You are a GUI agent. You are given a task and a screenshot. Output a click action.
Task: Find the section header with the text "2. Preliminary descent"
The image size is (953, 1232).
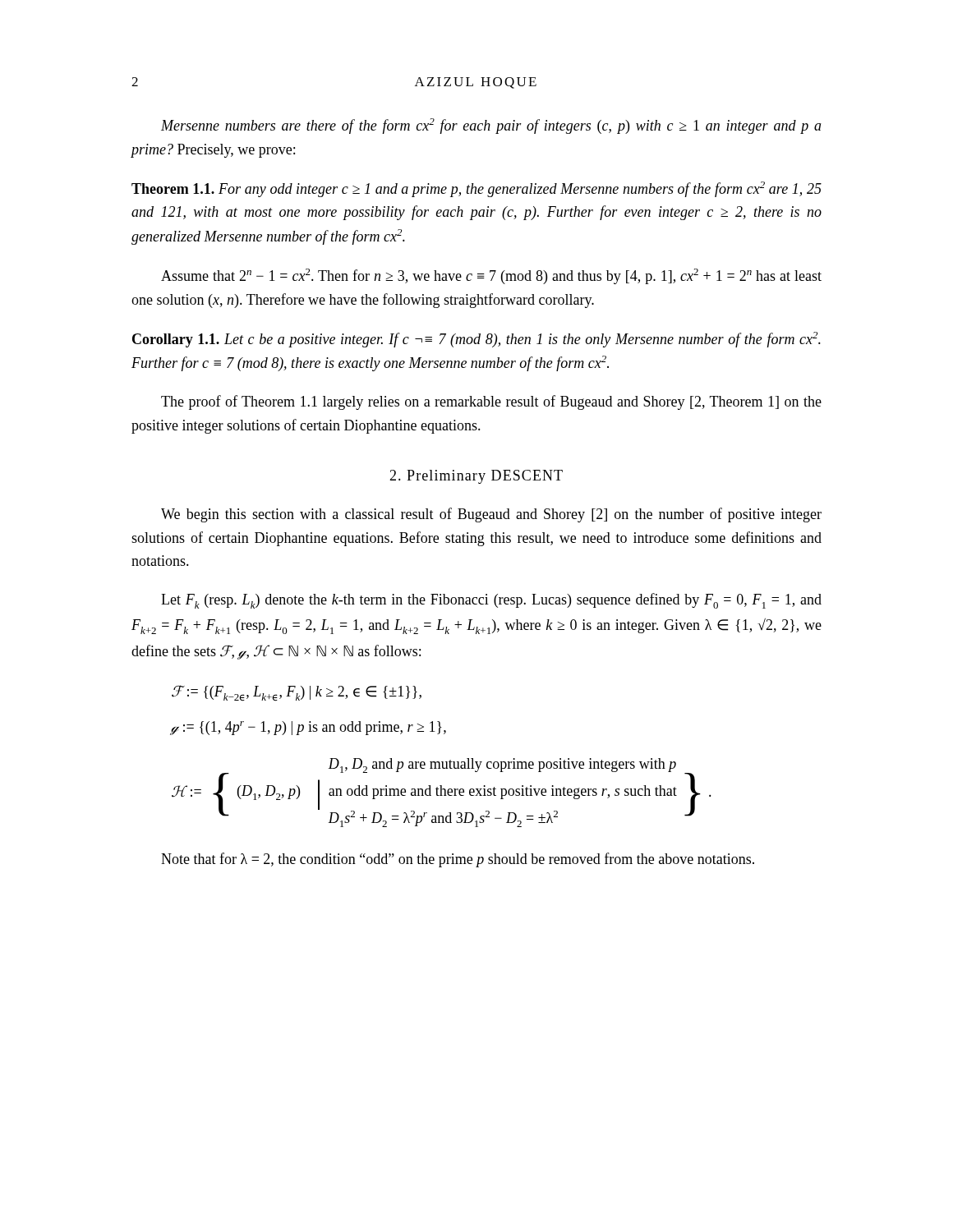pos(476,475)
